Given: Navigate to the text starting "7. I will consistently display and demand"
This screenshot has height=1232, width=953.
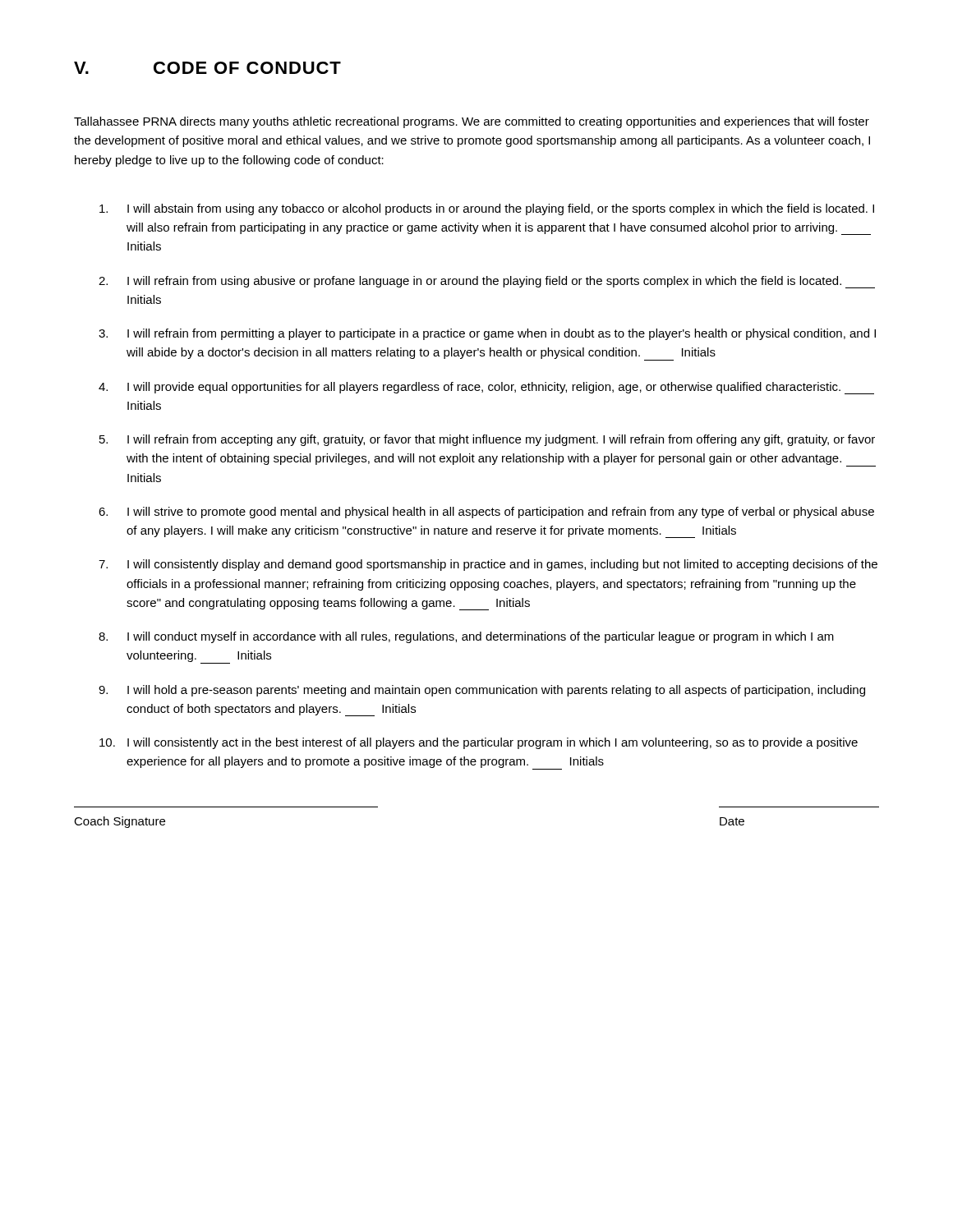Looking at the screenshot, I should point(489,583).
